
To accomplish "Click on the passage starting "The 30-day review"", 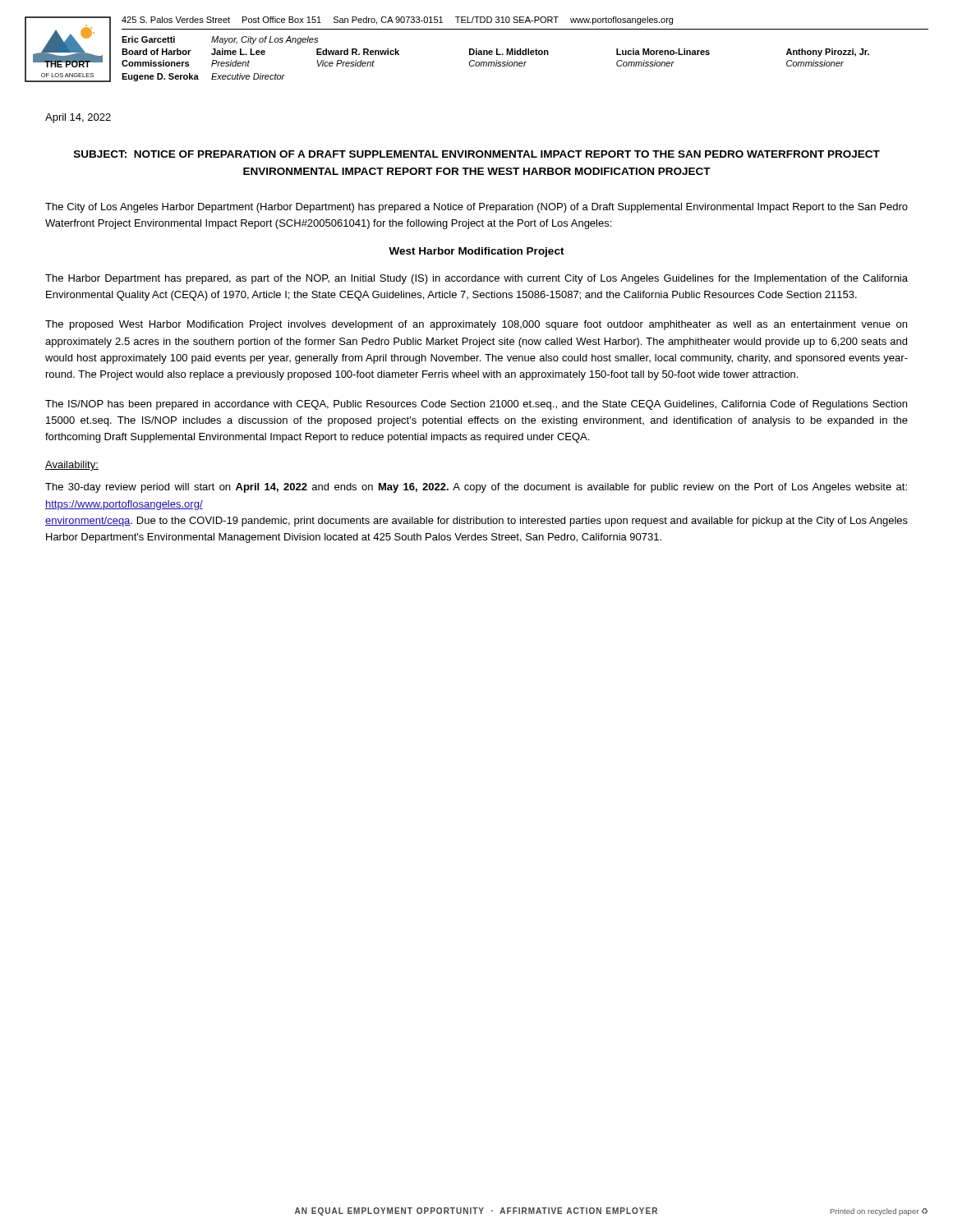I will tap(476, 512).
